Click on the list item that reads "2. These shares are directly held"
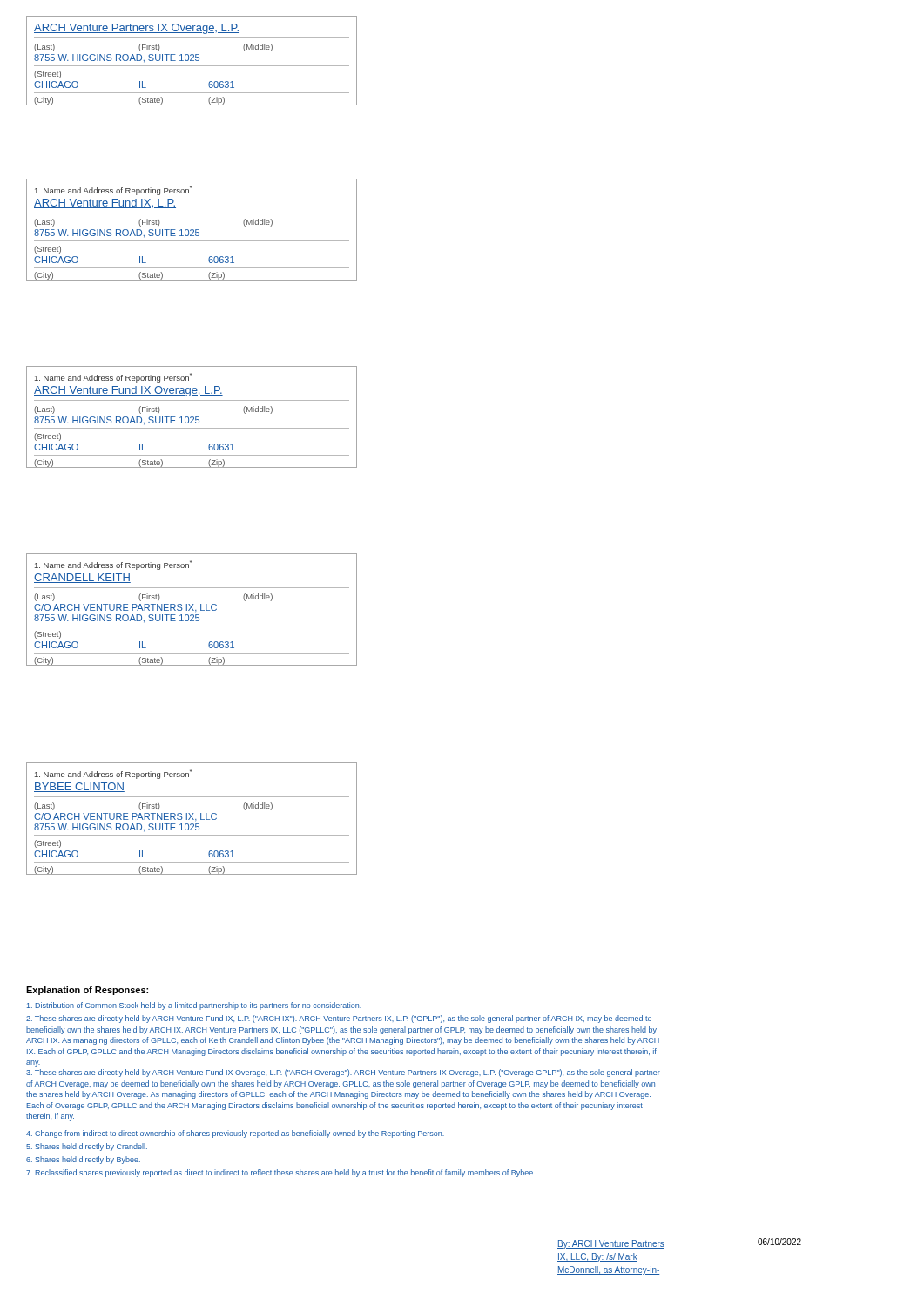The image size is (924, 1307). pos(343,1041)
